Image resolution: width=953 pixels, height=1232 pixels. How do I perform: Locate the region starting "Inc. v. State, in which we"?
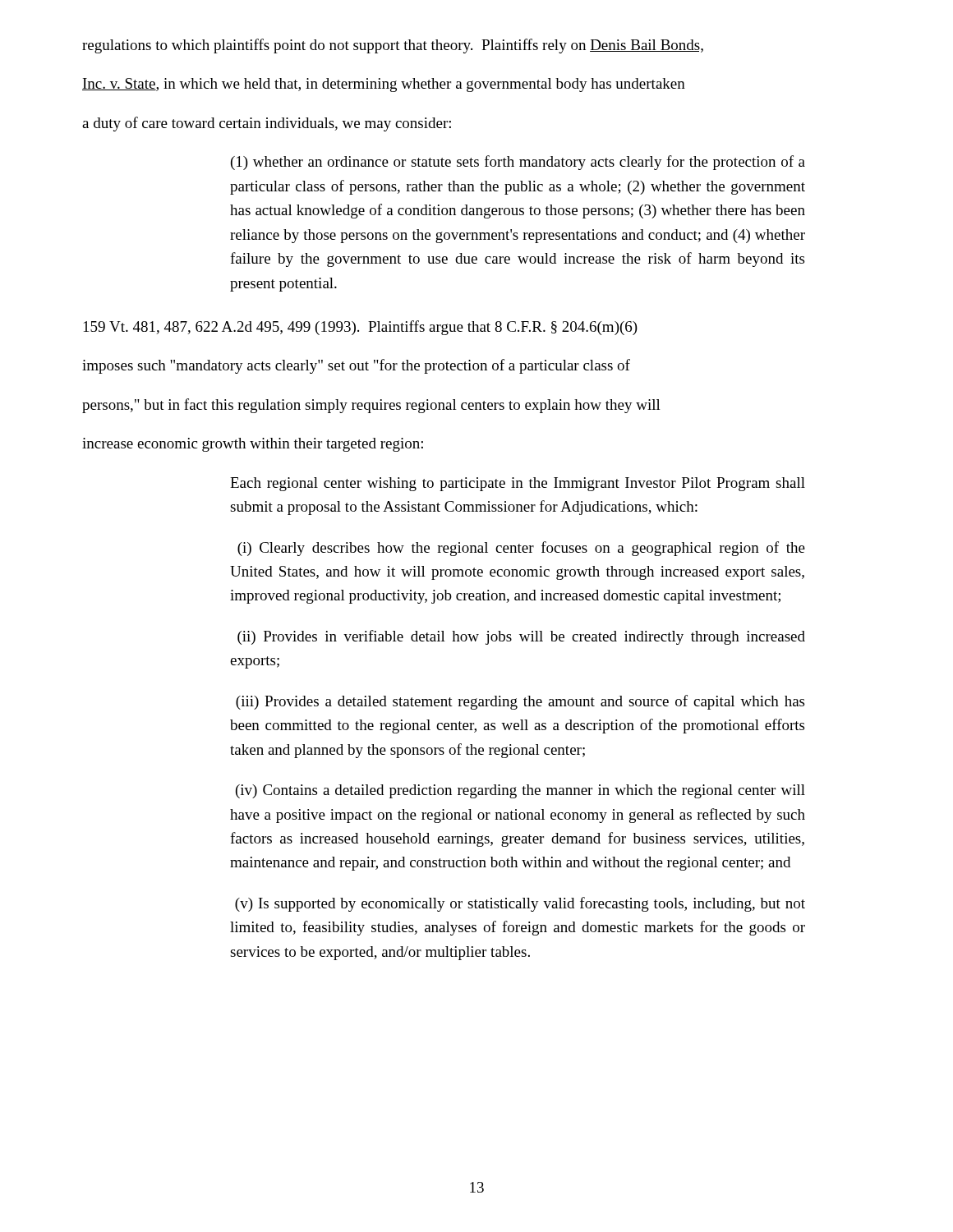384,84
